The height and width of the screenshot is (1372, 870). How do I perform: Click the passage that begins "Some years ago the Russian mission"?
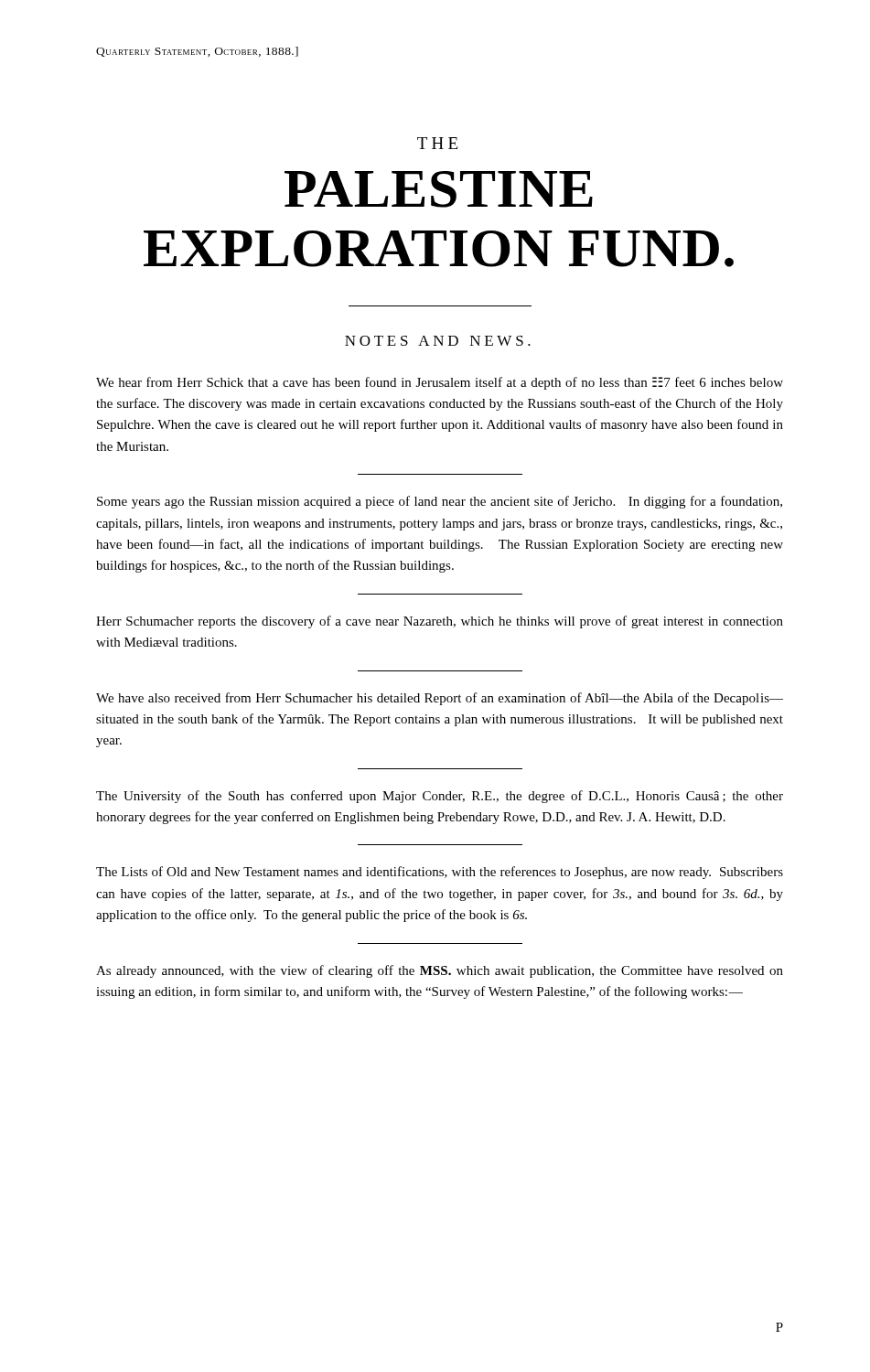[x=440, y=534]
